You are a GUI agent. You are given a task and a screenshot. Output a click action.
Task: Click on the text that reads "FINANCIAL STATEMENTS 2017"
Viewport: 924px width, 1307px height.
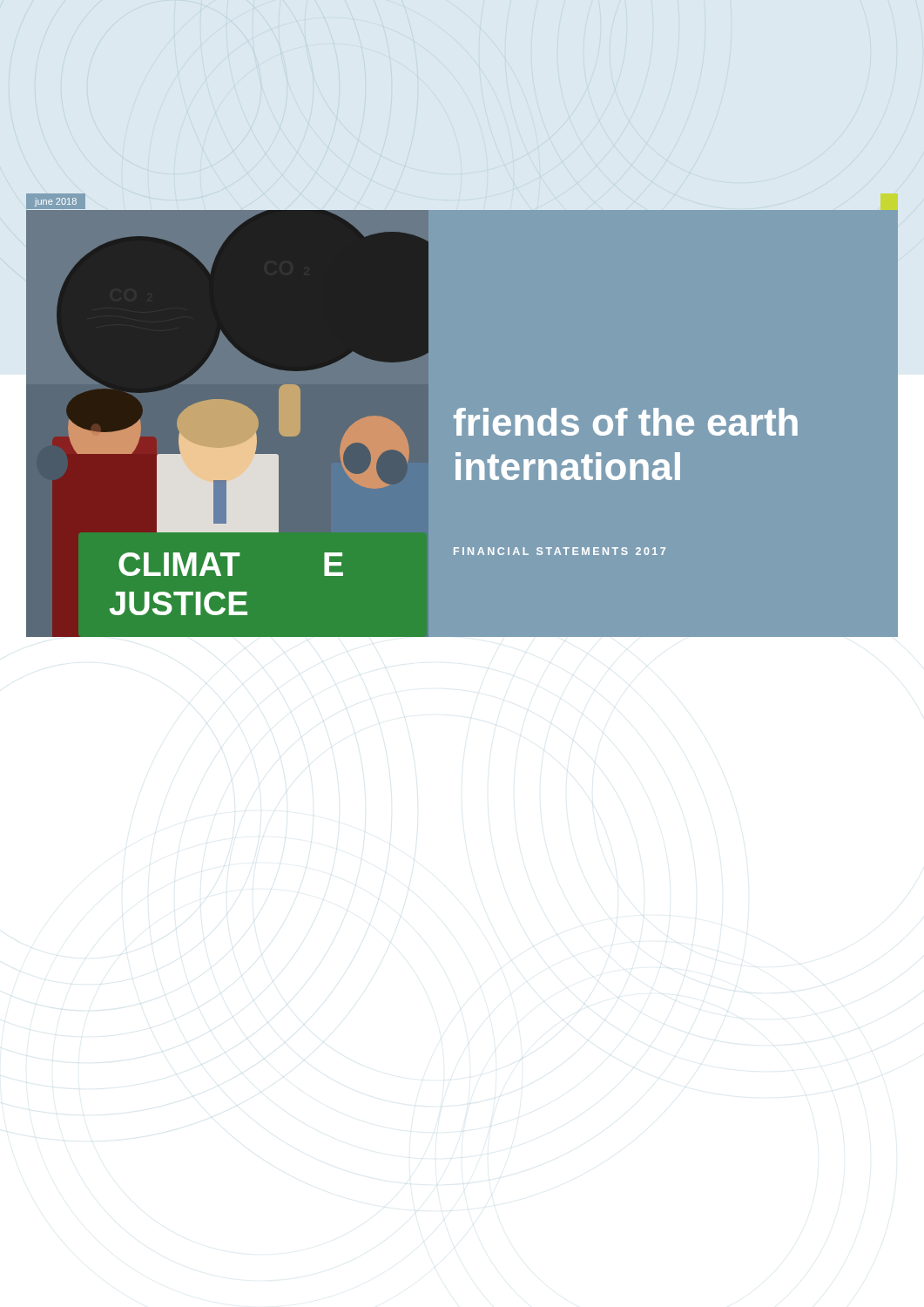click(662, 552)
